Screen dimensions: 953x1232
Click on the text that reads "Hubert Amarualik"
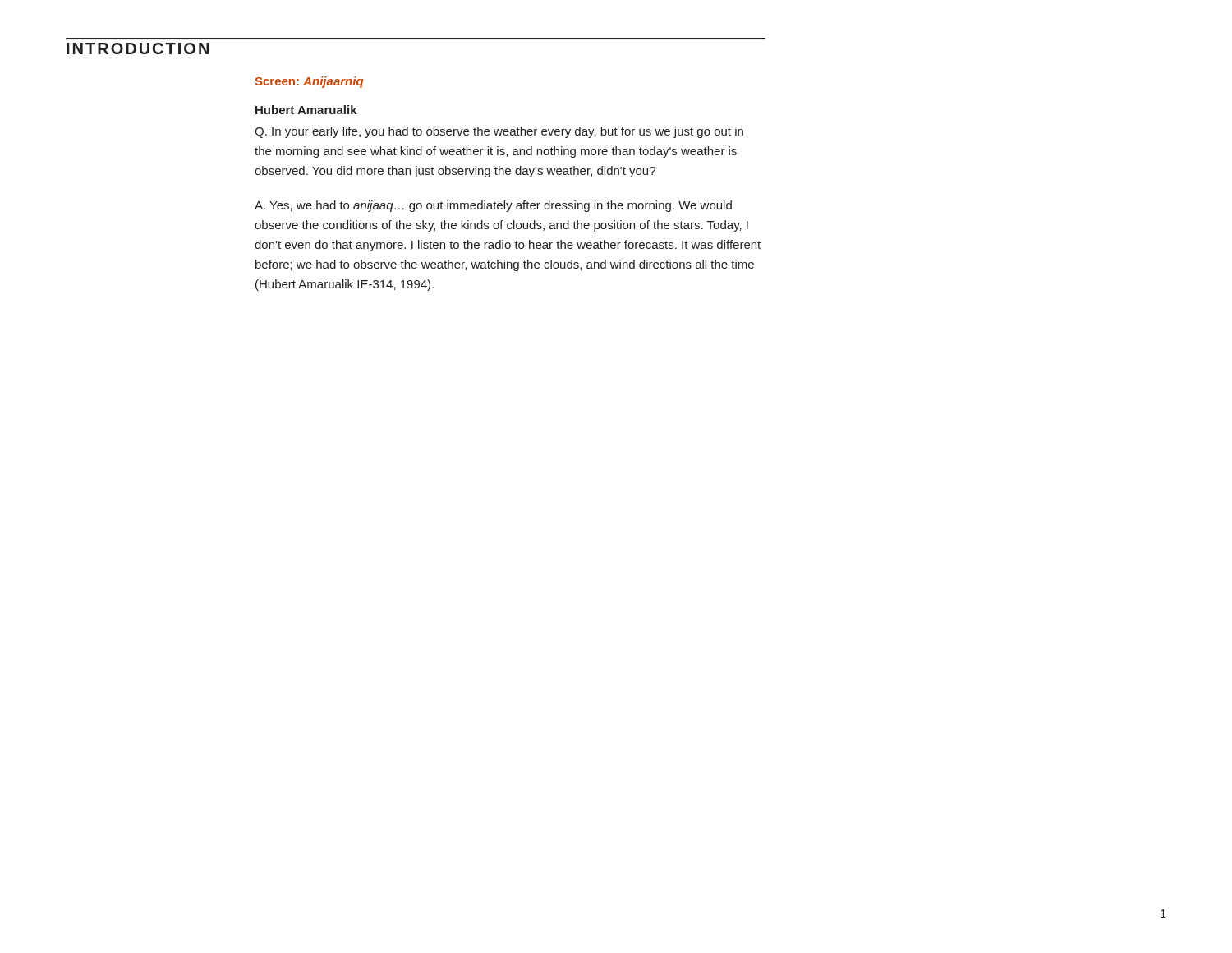[306, 110]
